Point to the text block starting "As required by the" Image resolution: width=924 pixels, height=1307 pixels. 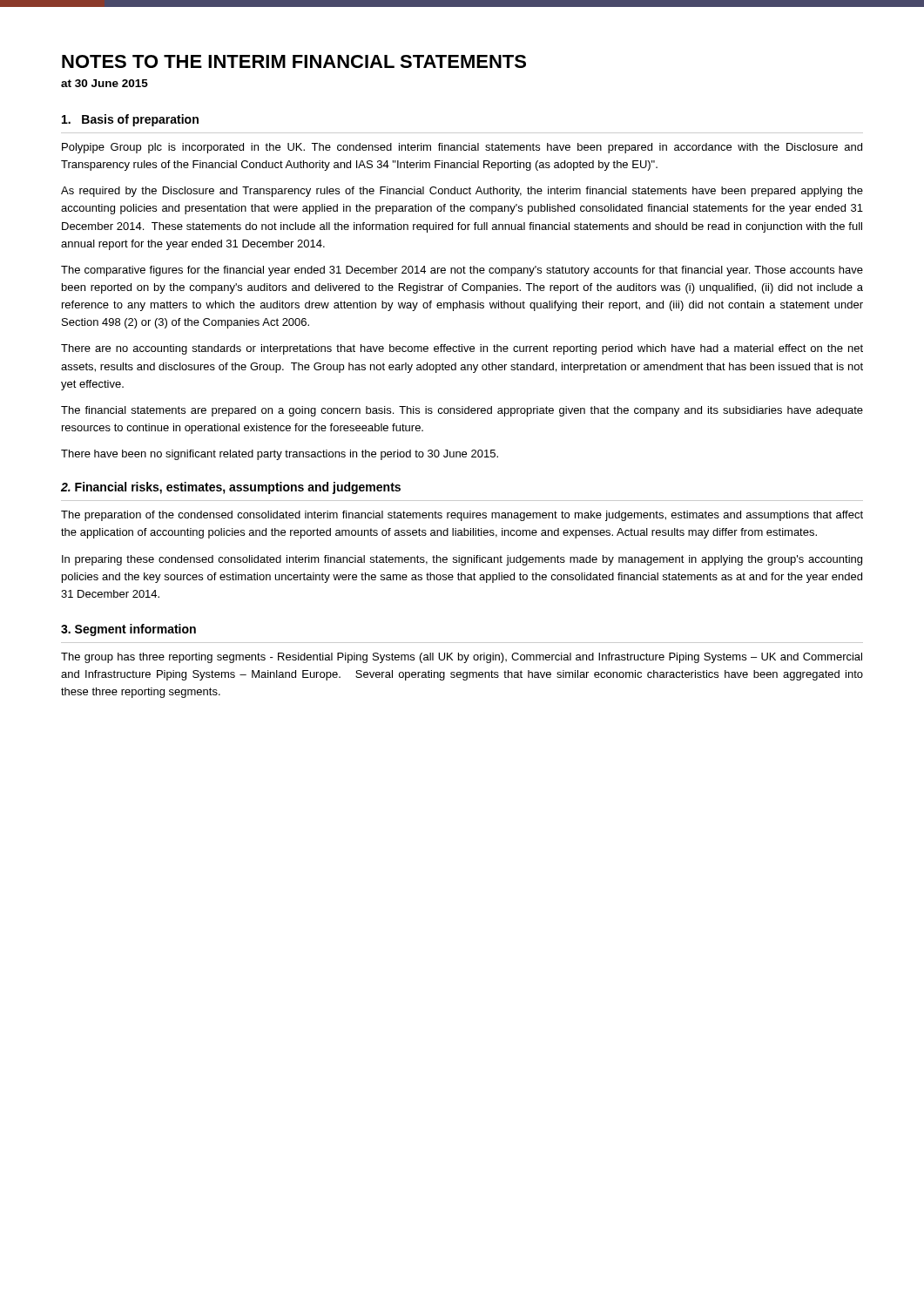click(462, 217)
